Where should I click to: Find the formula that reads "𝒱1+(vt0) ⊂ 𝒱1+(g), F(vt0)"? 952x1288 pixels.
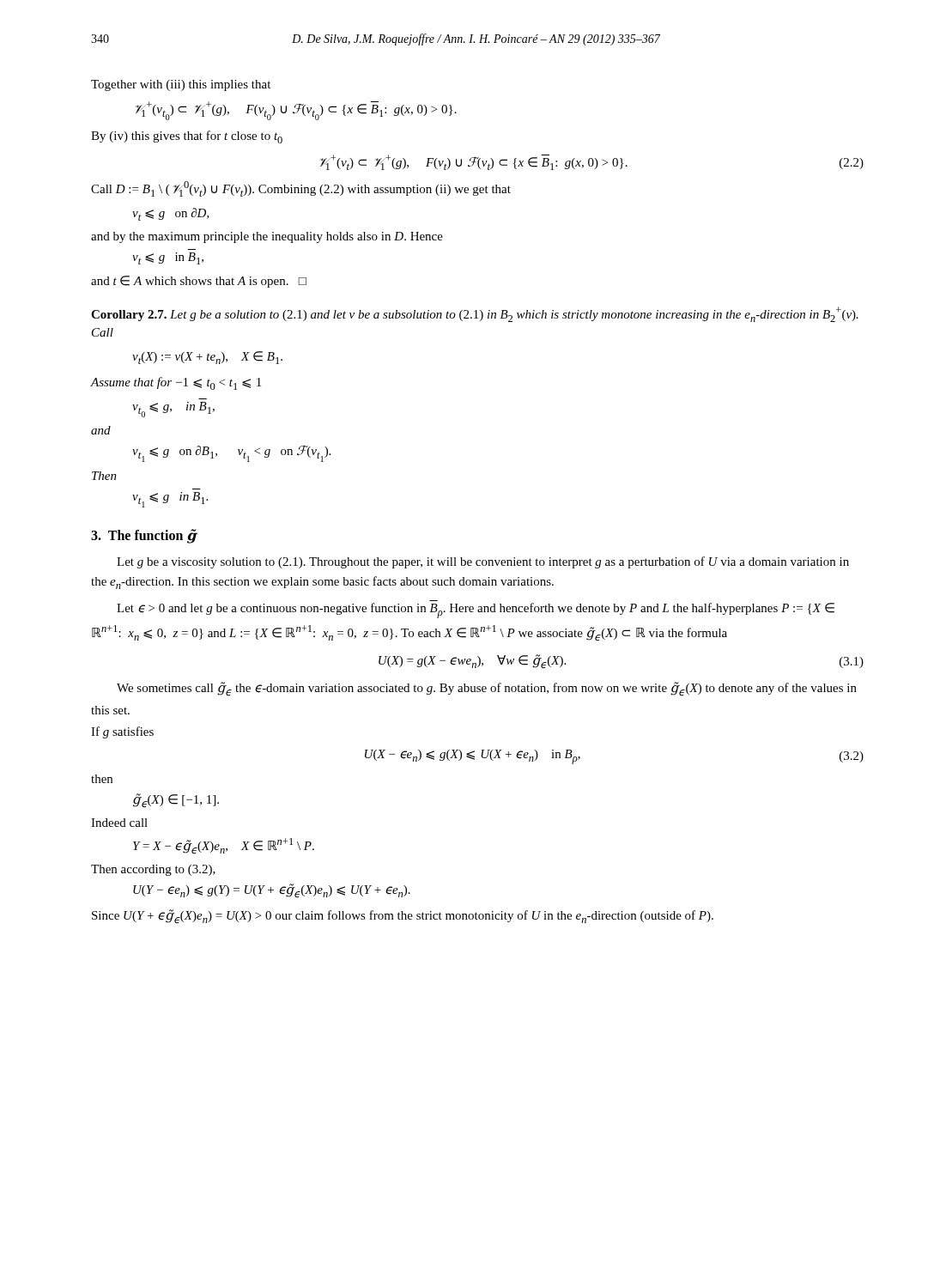tap(295, 110)
